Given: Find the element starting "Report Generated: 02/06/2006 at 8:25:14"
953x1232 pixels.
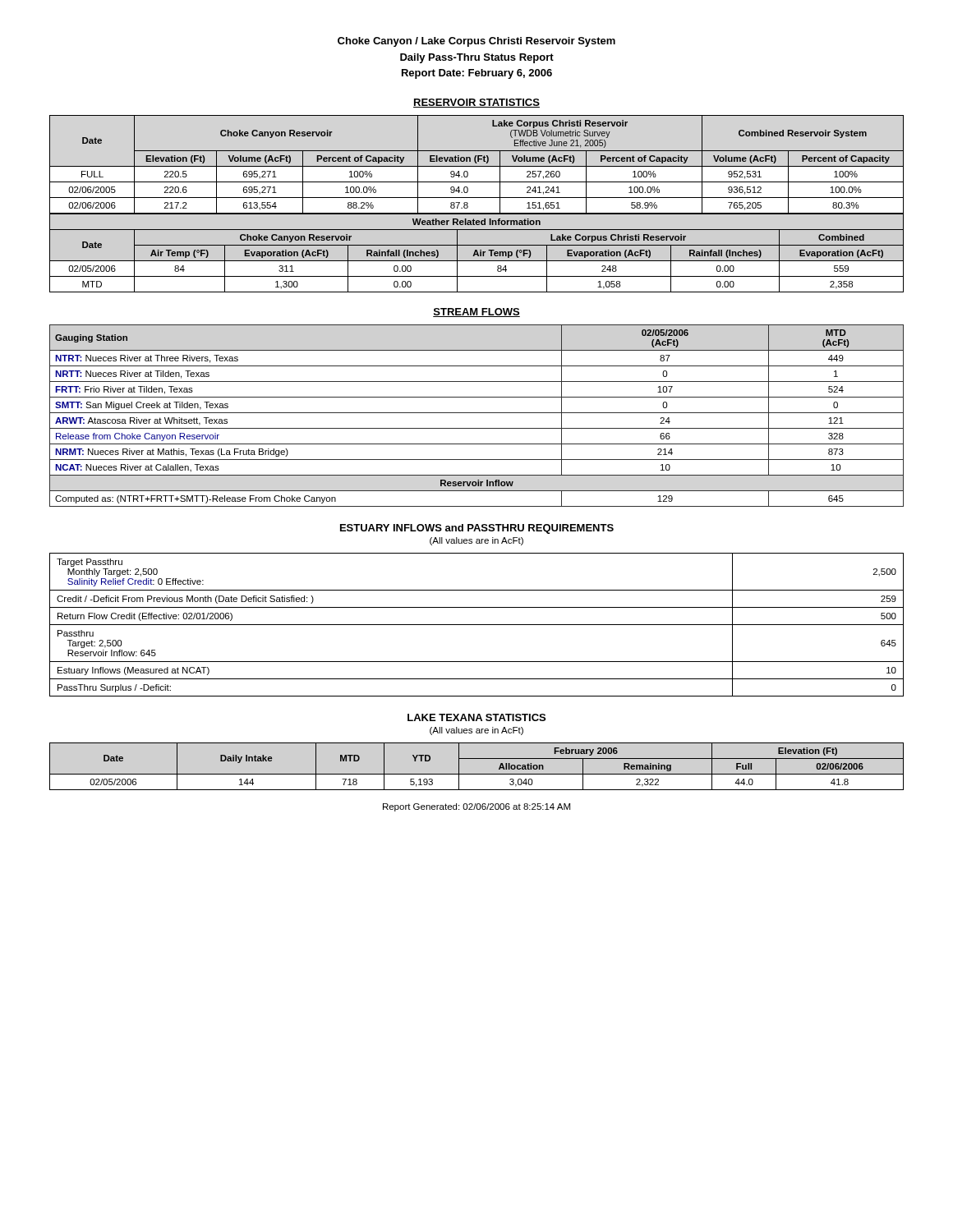Looking at the screenshot, I should click(x=476, y=806).
